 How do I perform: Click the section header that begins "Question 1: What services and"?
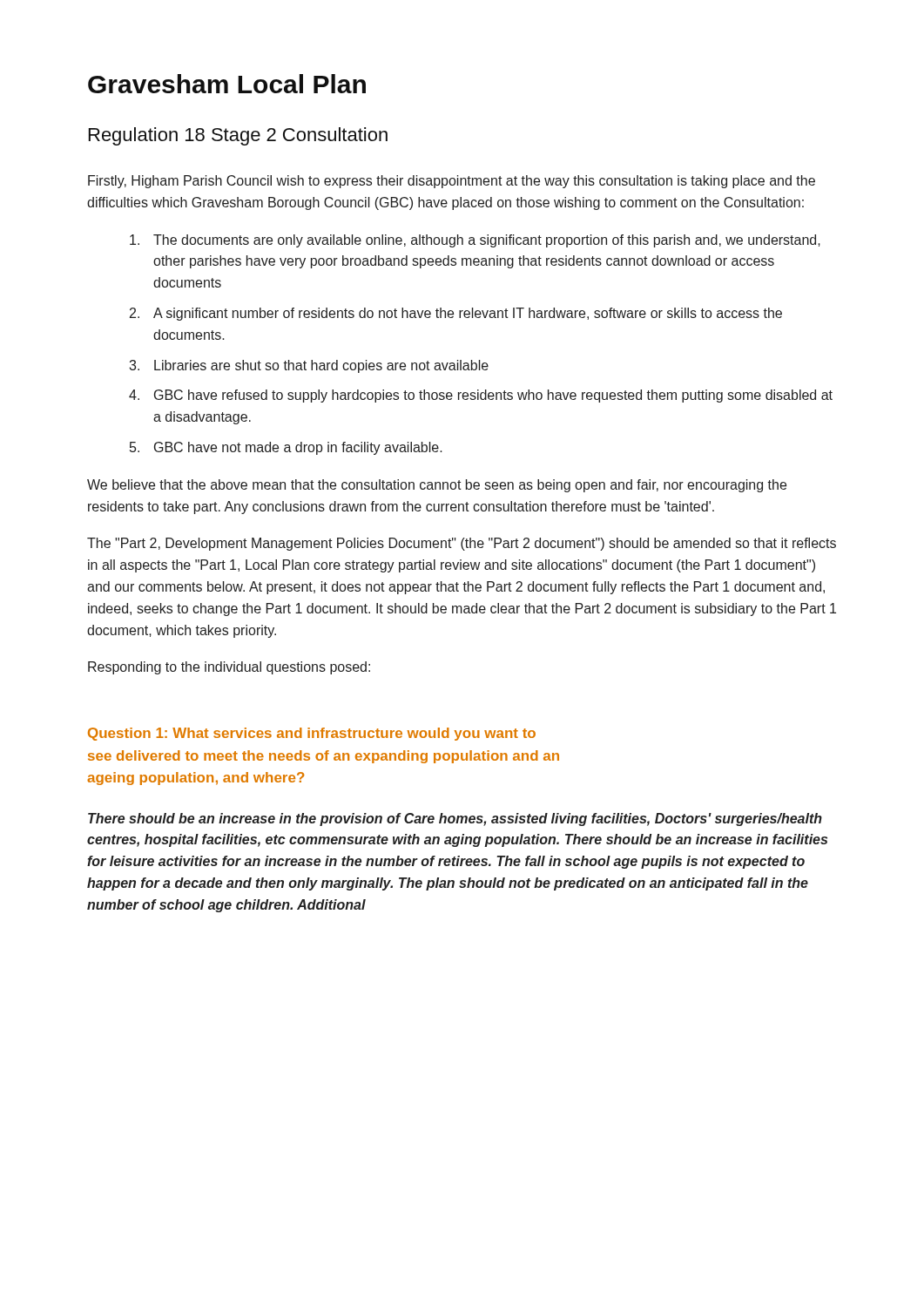[x=462, y=756]
